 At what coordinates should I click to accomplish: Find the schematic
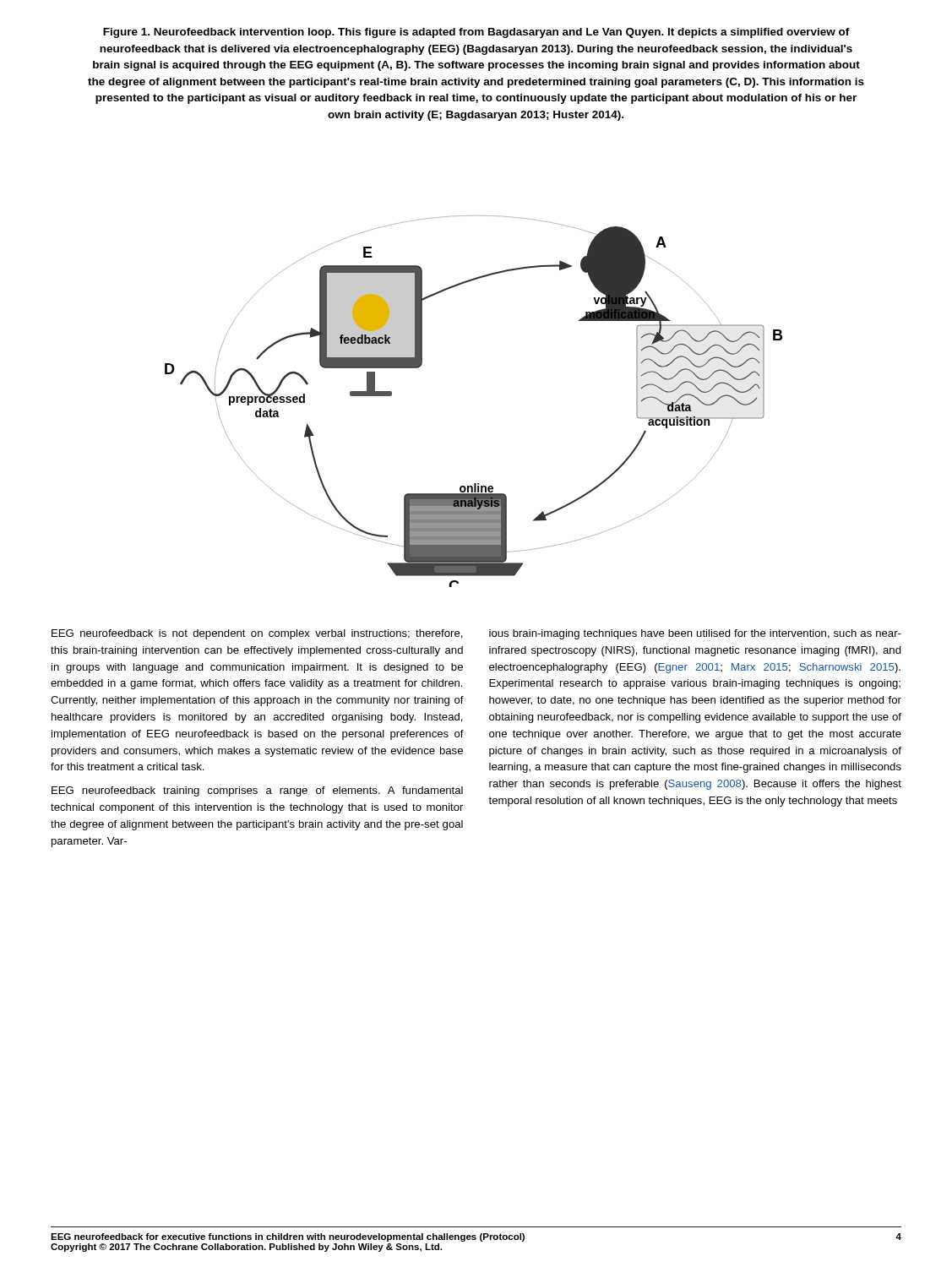pyautogui.click(x=476, y=384)
